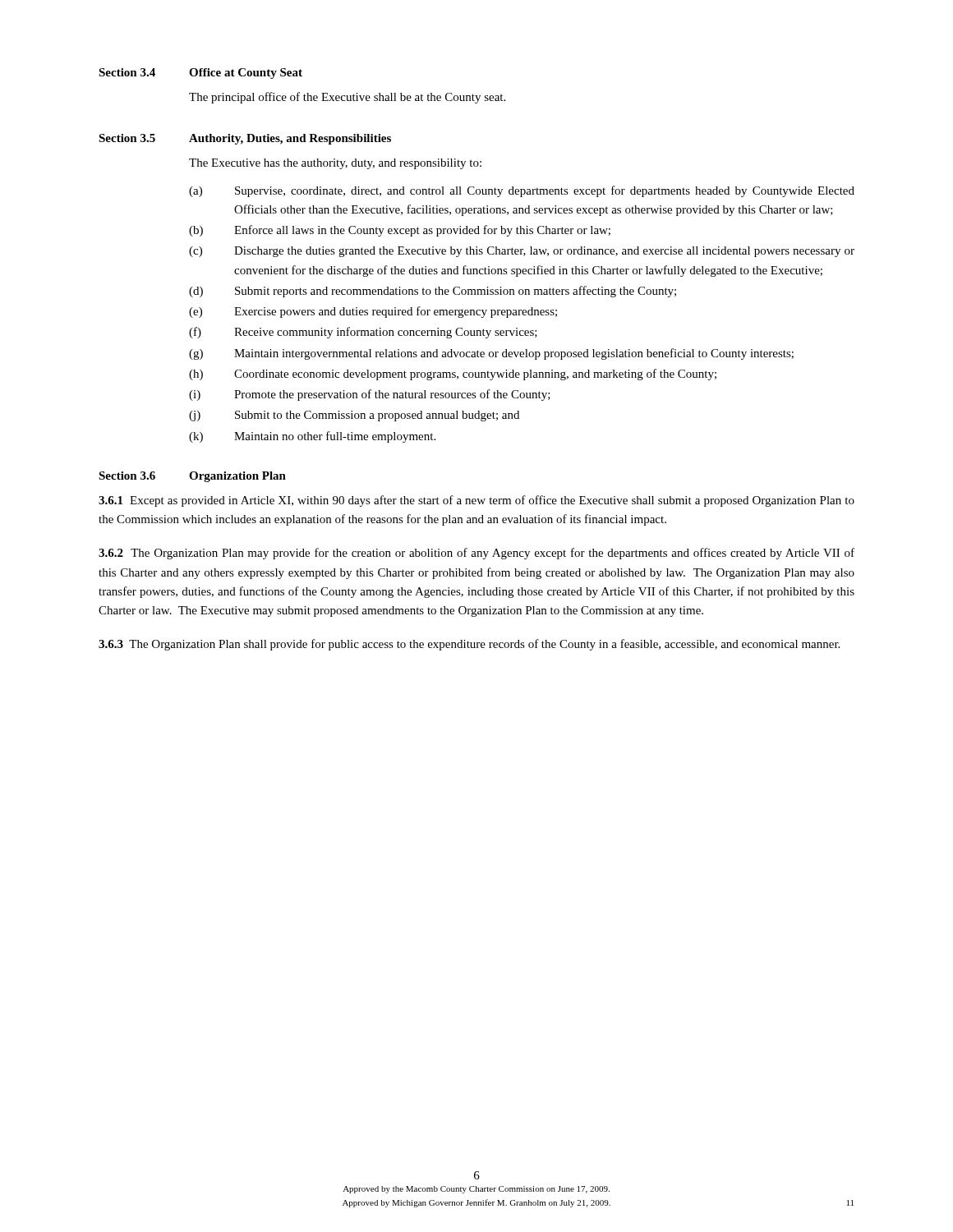This screenshot has height=1232, width=953.
Task: Click the passage that begins "6.3 The Organization Plan"
Action: click(x=470, y=644)
